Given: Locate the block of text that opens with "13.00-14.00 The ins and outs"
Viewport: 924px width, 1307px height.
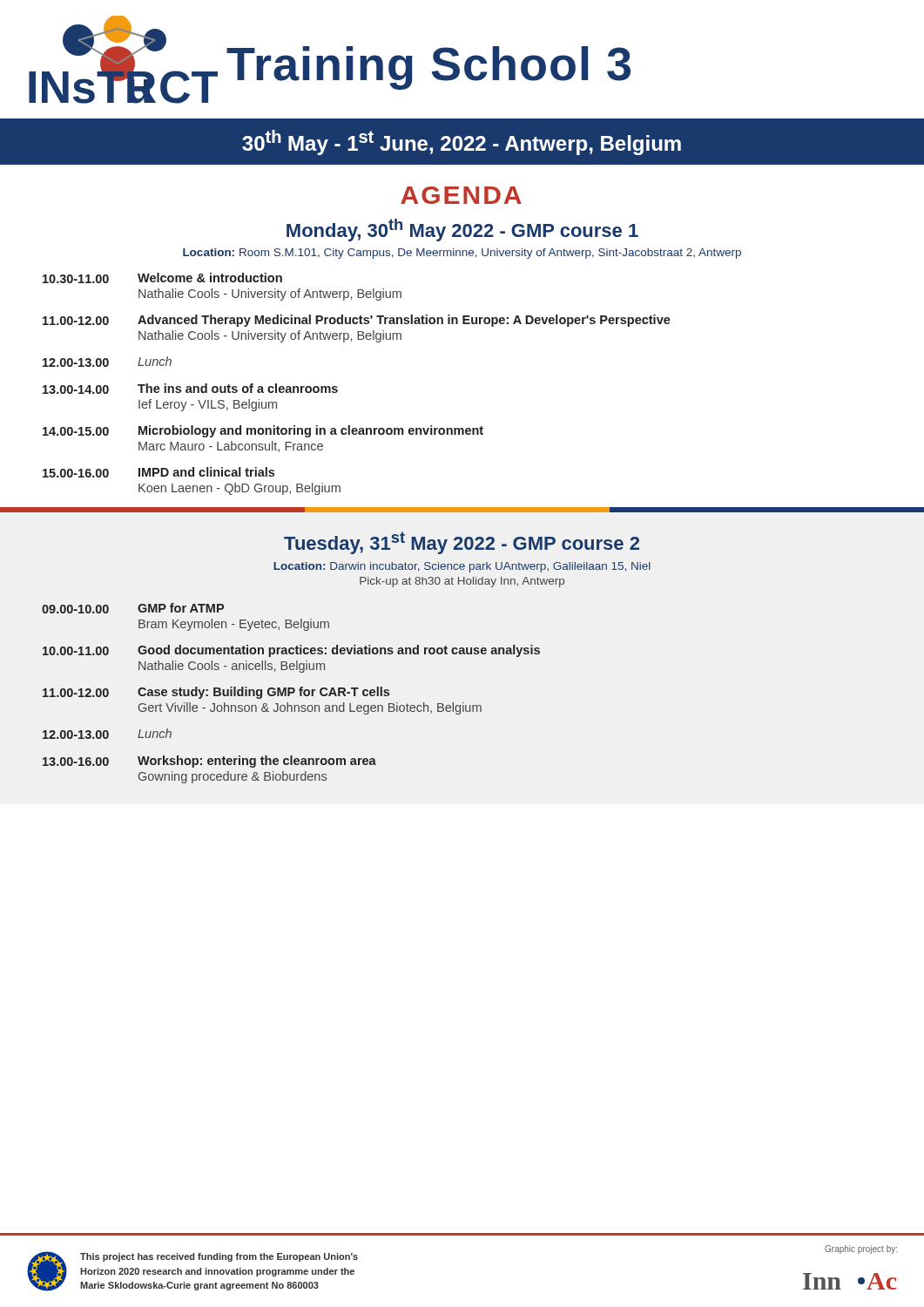Looking at the screenshot, I should pyautogui.click(x=190, y=389).
